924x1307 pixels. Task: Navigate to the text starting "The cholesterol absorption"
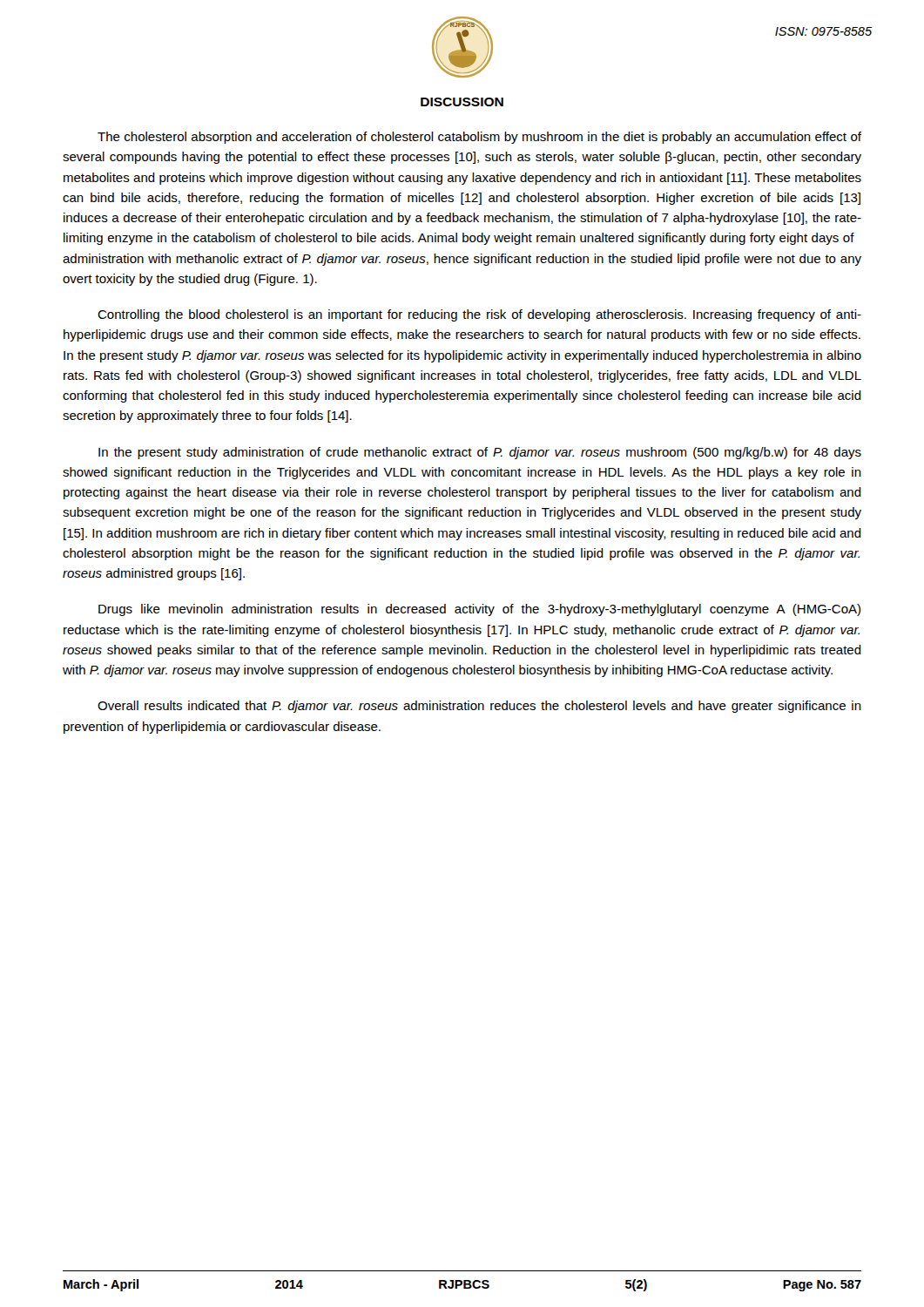(462, 207)
